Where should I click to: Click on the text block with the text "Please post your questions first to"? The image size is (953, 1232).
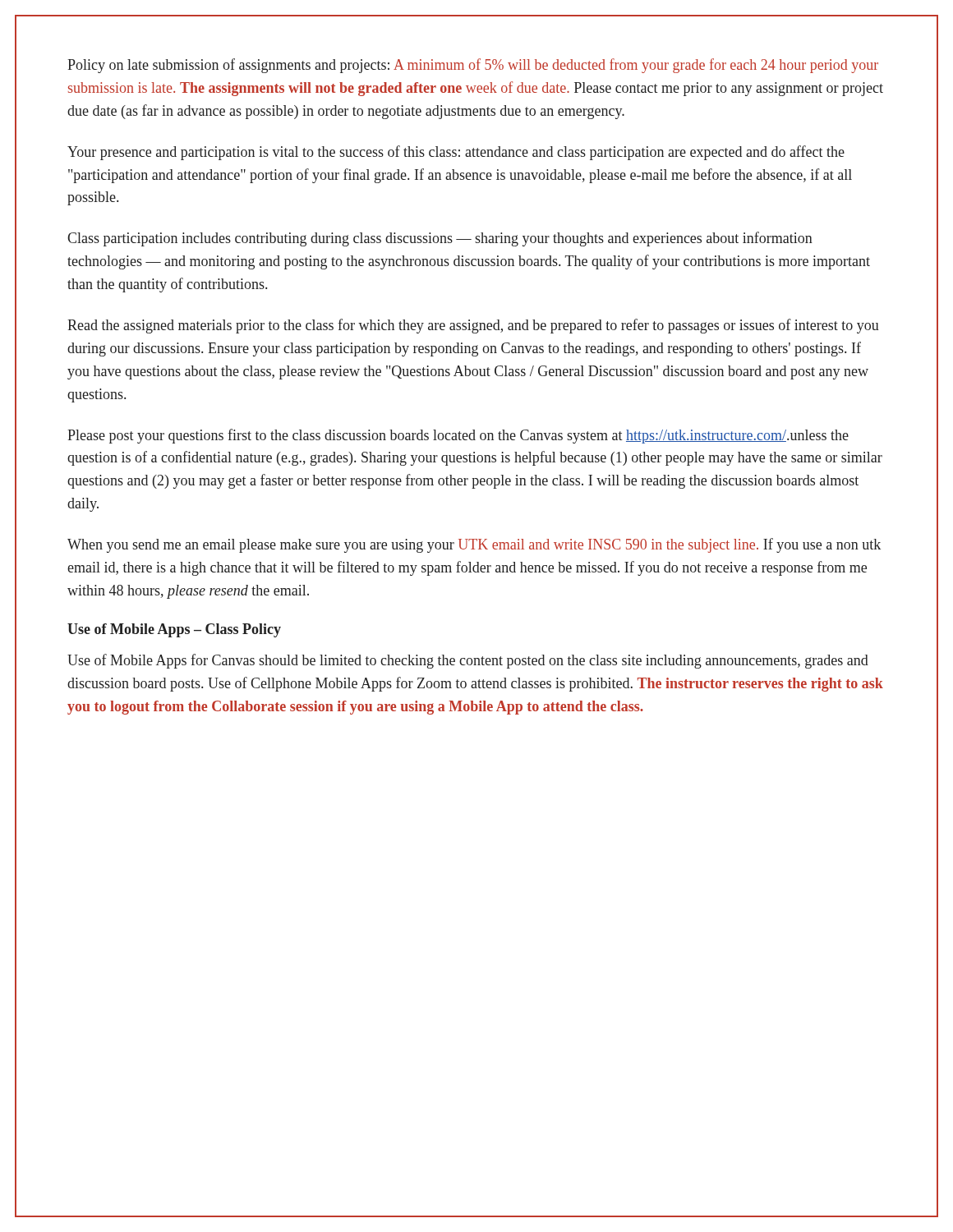[475, 469]
